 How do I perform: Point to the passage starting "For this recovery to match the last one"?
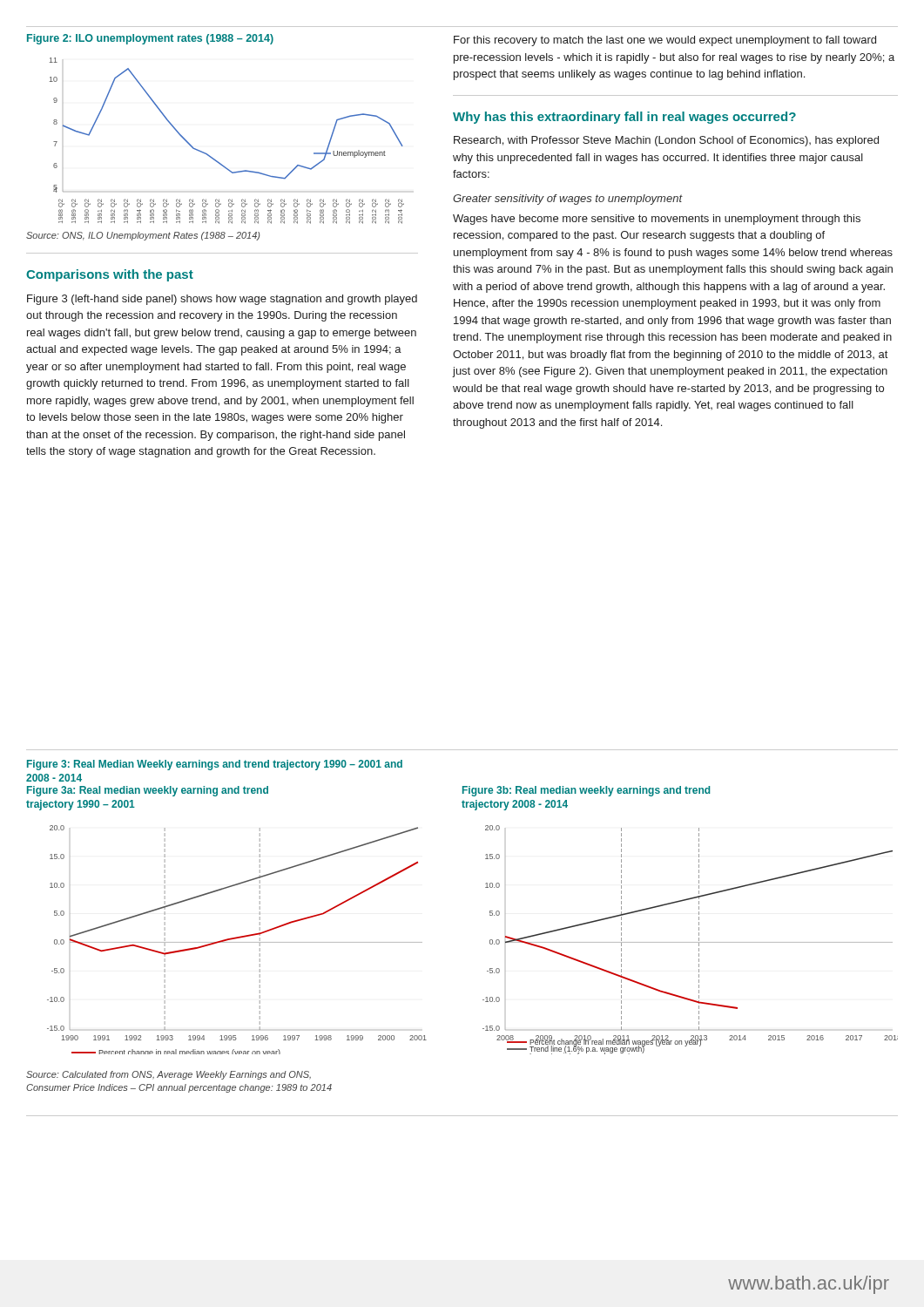(x=675, y=57)
